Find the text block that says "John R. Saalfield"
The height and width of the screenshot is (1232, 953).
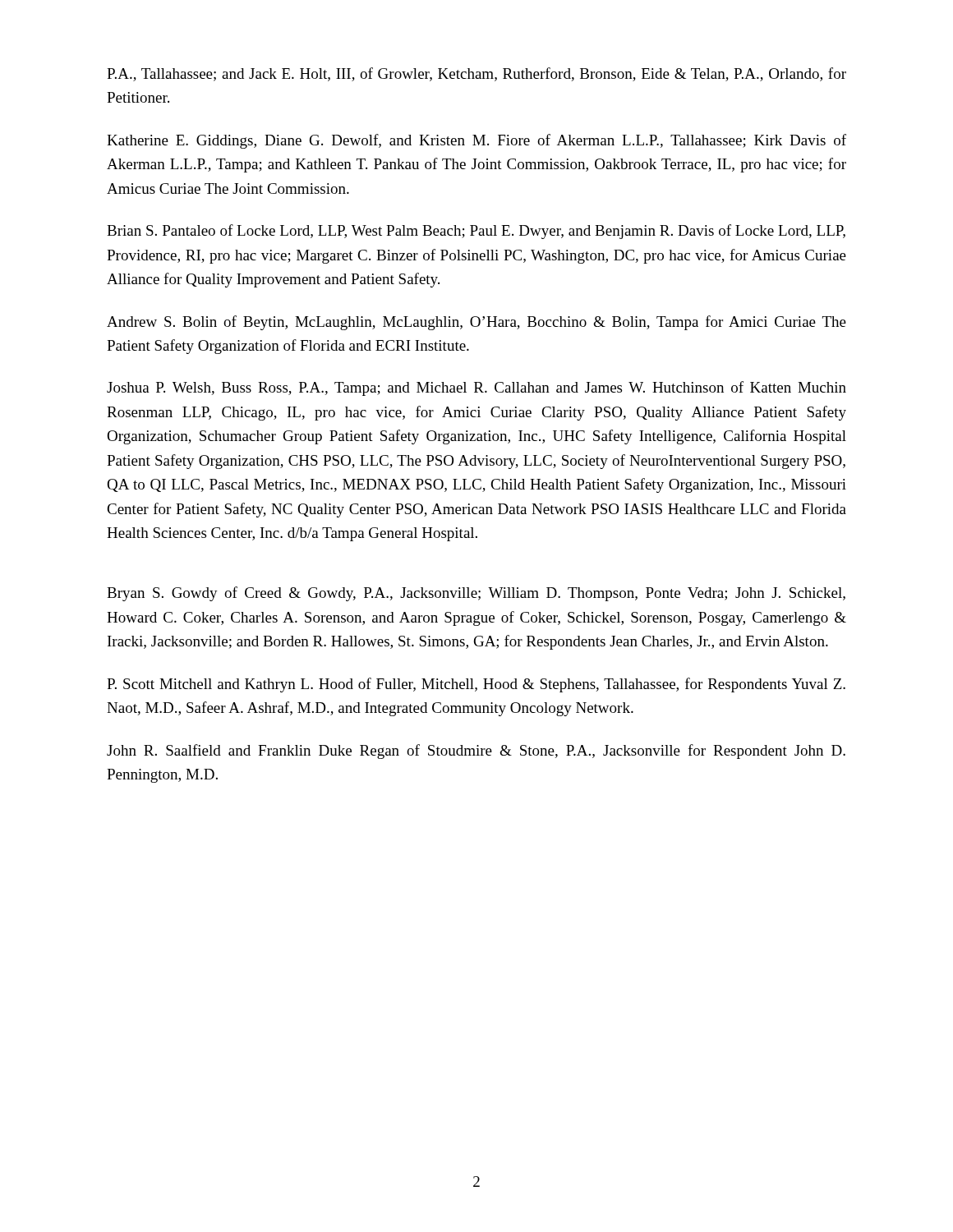click(x=476, y=762)
